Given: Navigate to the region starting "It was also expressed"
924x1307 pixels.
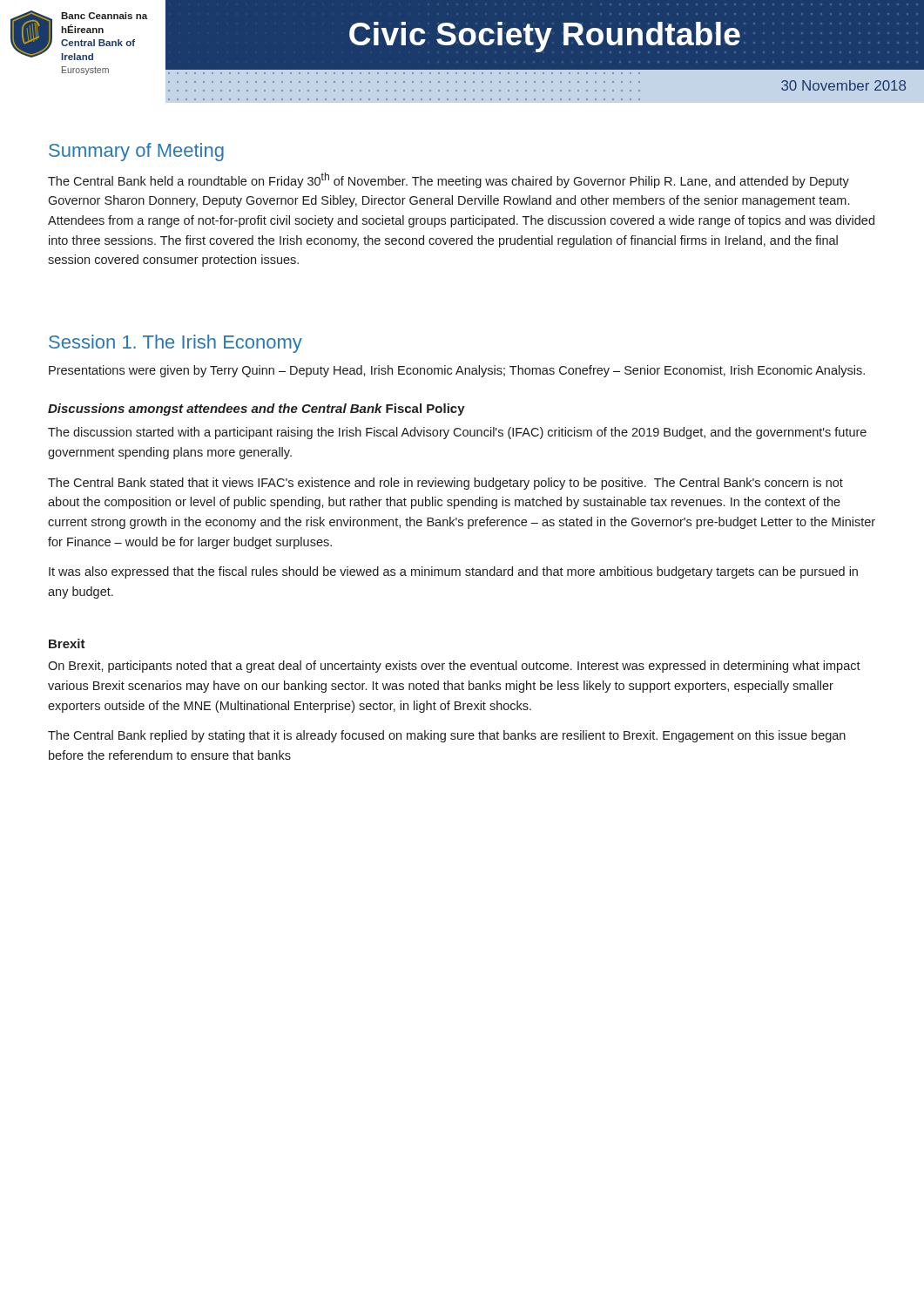Looking at the screenshot, I should coord(453,582).
